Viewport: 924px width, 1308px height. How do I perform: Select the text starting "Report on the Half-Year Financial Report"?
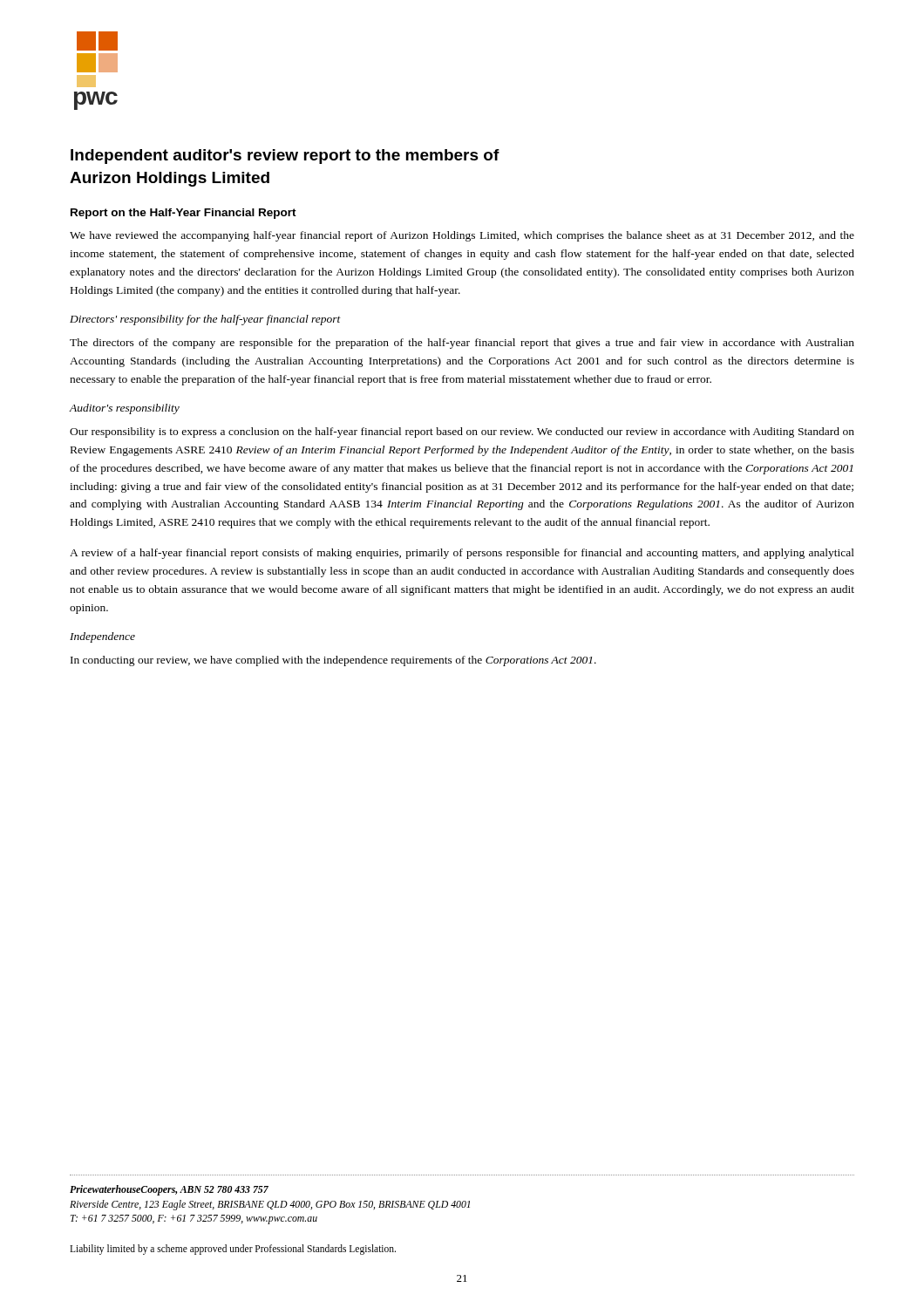point(183,213)
